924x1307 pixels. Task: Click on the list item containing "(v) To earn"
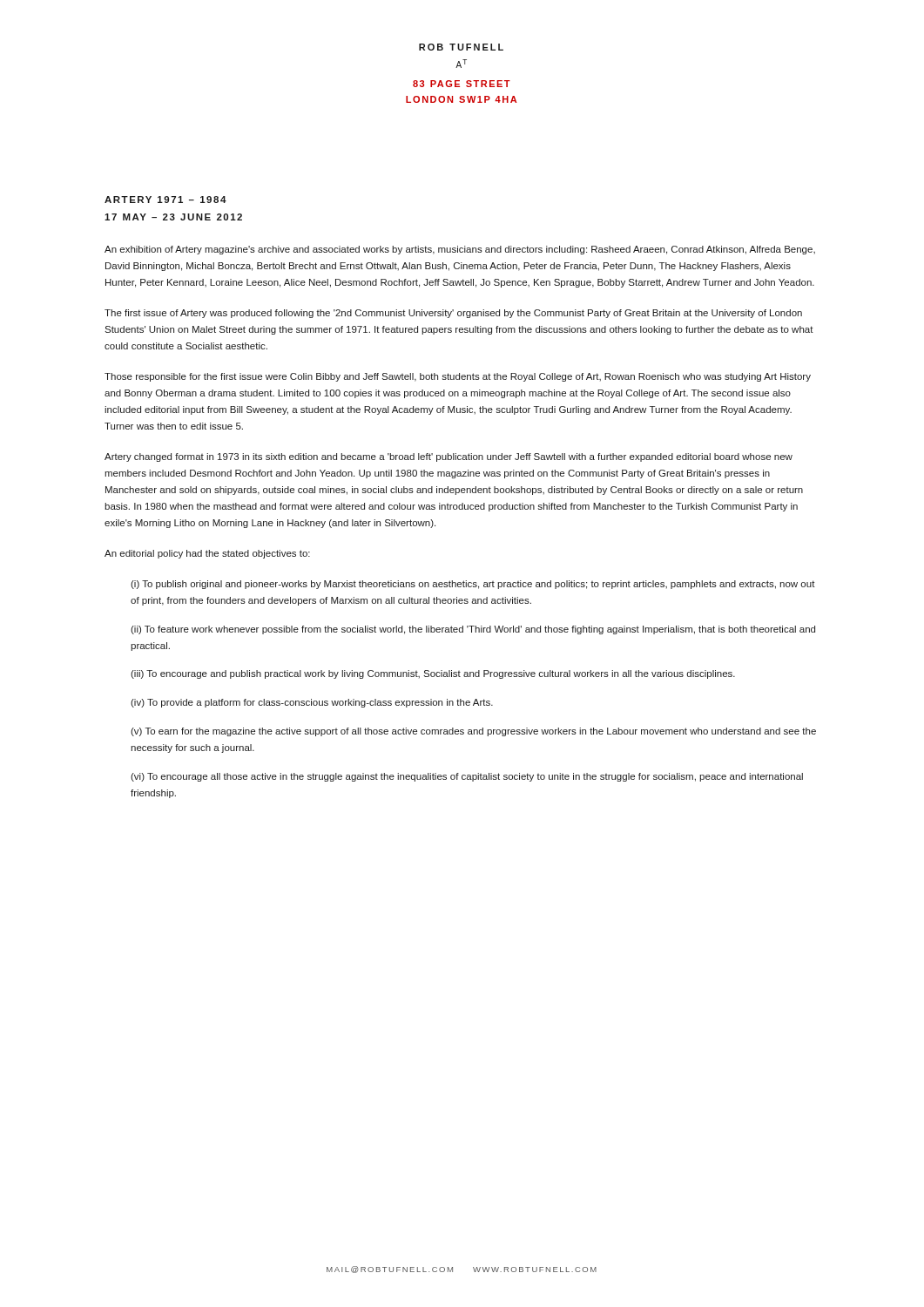(474, 740)
